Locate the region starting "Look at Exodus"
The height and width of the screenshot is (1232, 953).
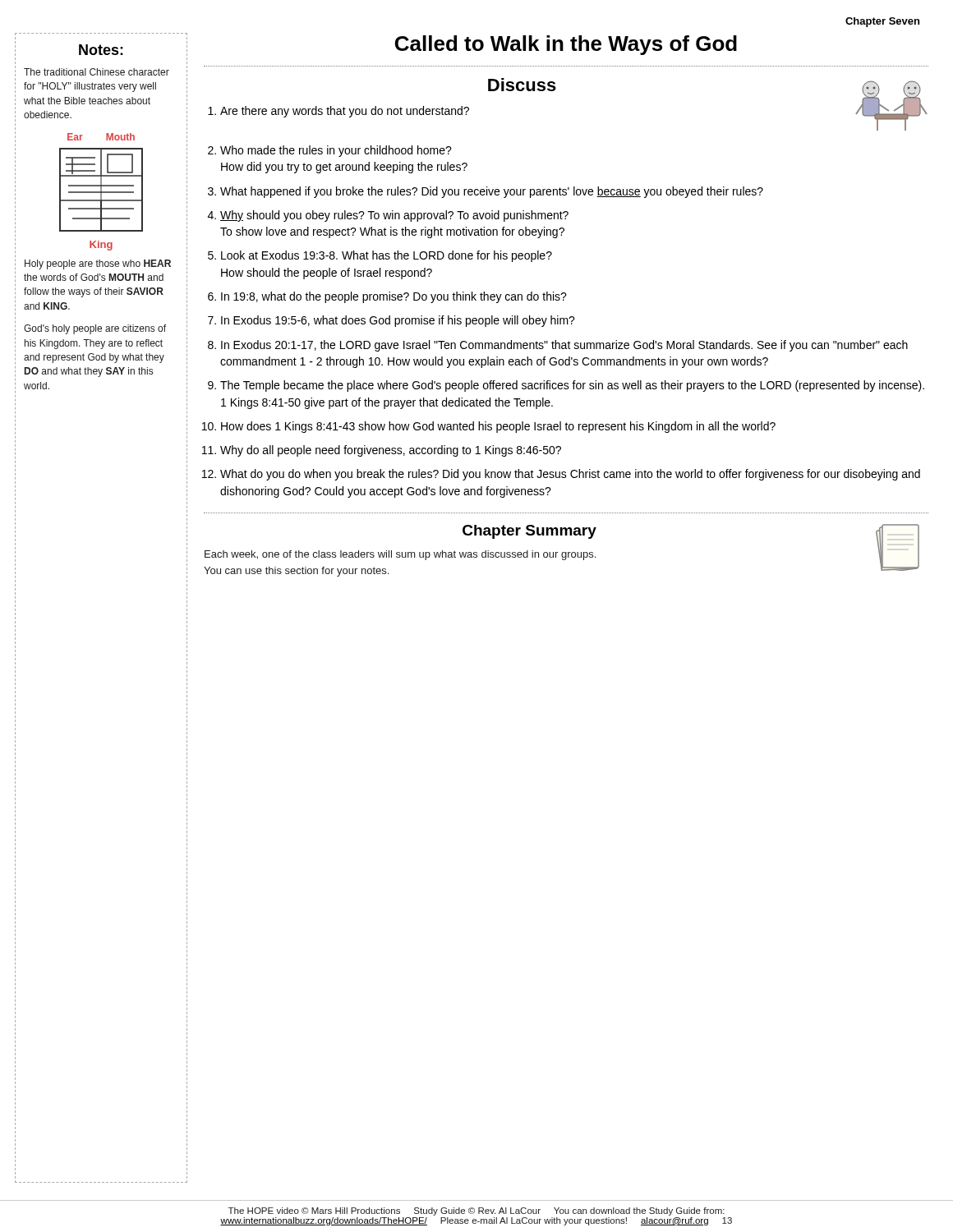[x=386, y=264]
